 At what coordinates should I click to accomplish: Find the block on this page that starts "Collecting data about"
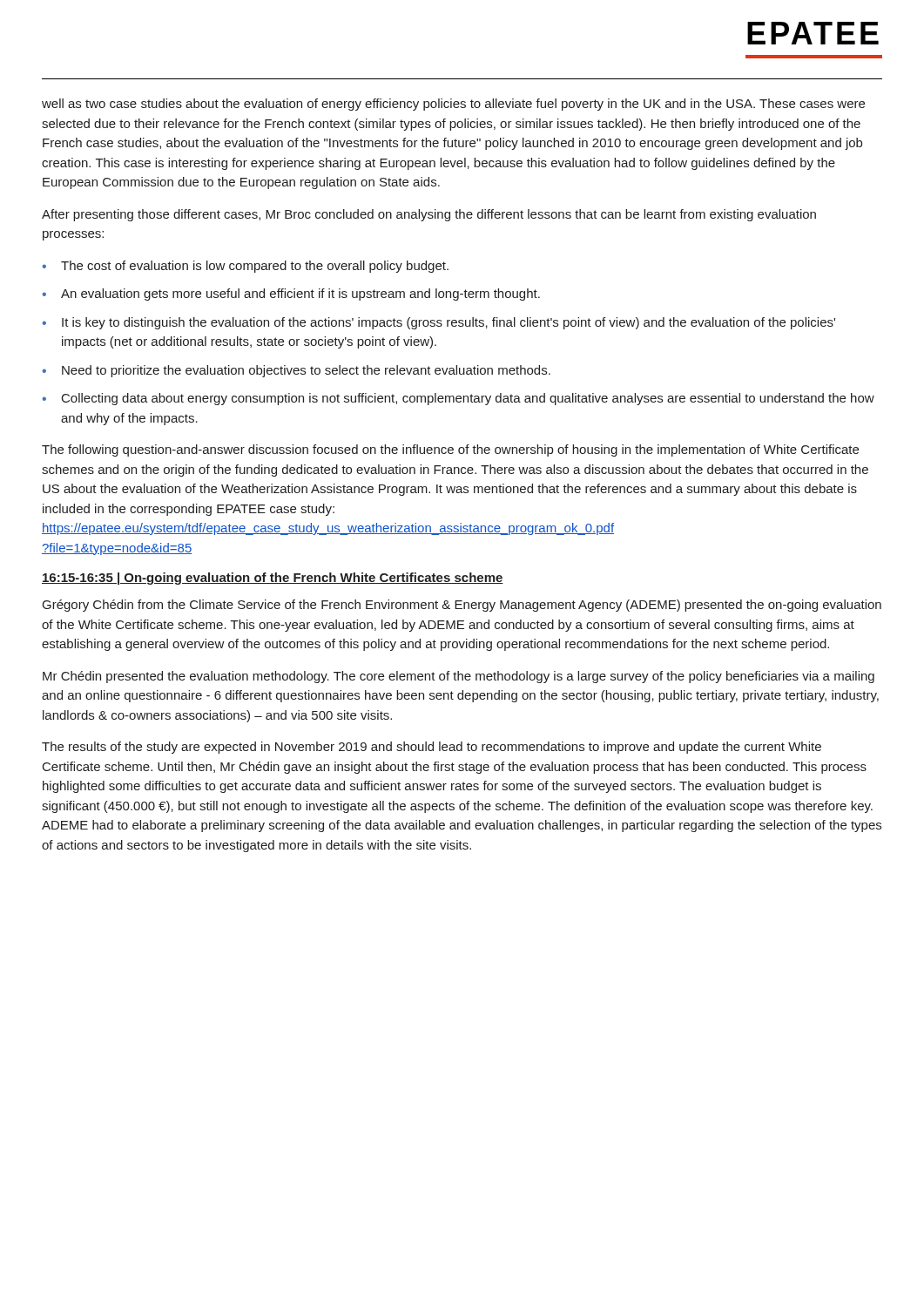467,408
